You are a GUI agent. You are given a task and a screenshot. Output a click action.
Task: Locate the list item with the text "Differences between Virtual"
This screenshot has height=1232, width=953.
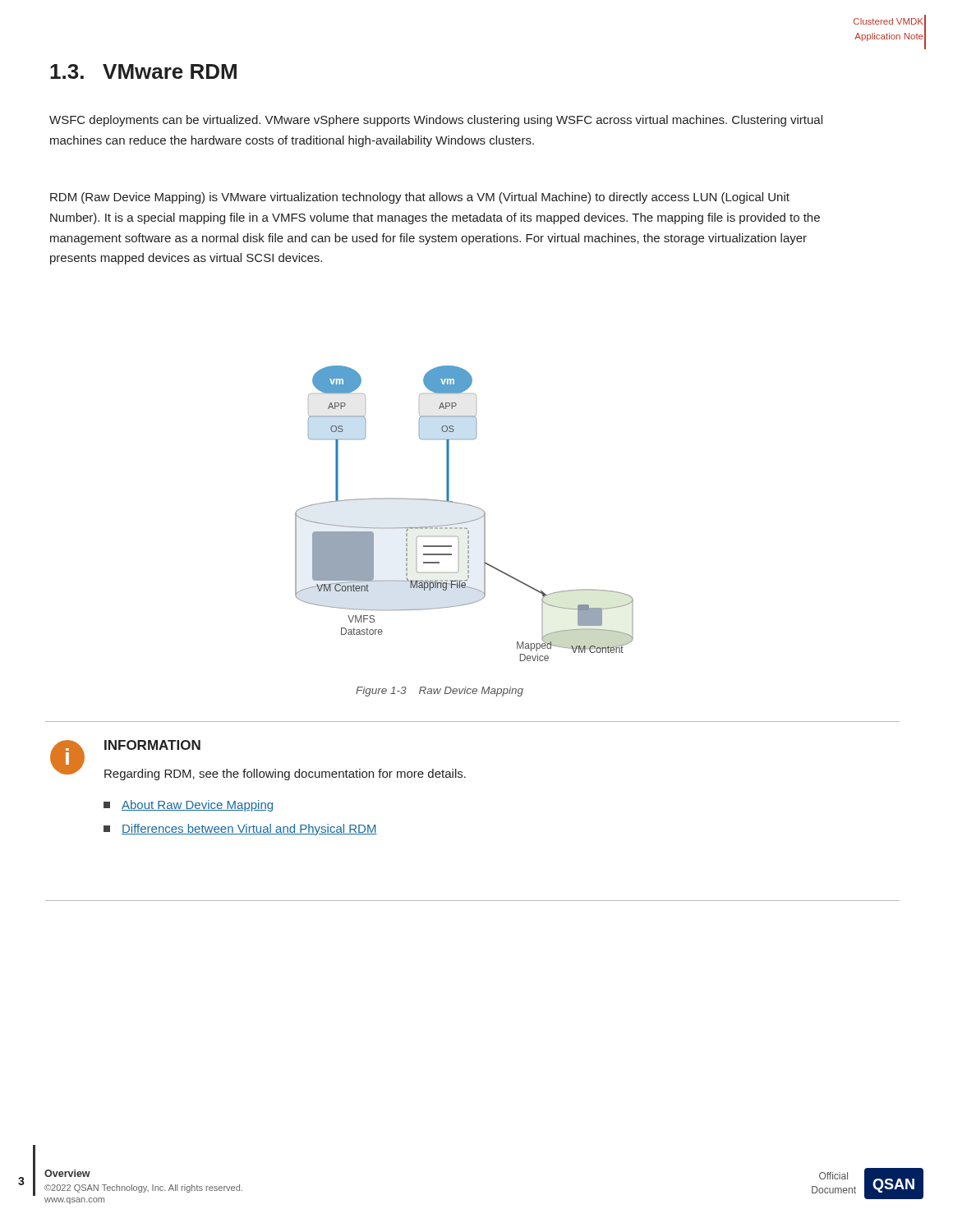(240, 828)
